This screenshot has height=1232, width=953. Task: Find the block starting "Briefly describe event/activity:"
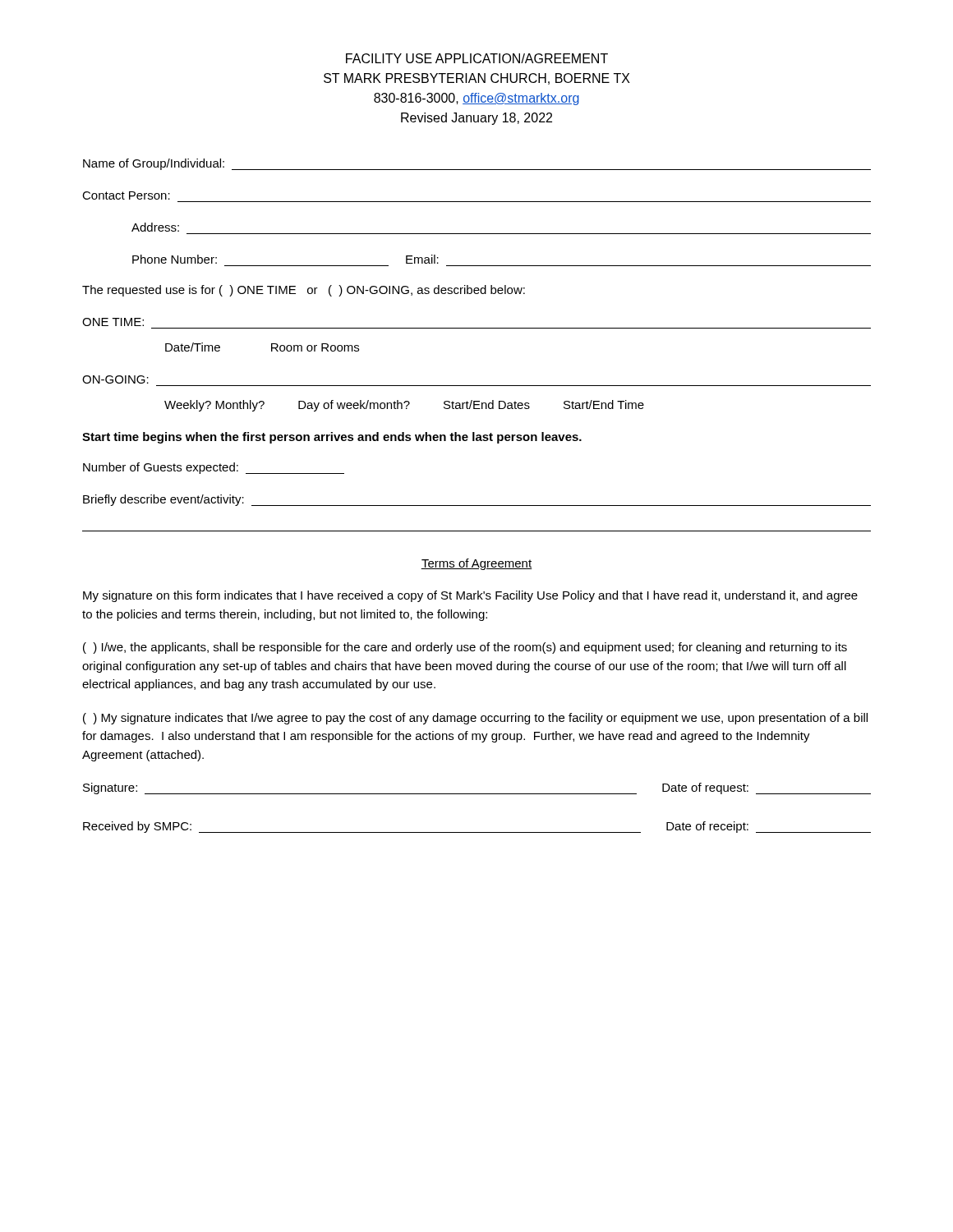click(x=476, y=498)
